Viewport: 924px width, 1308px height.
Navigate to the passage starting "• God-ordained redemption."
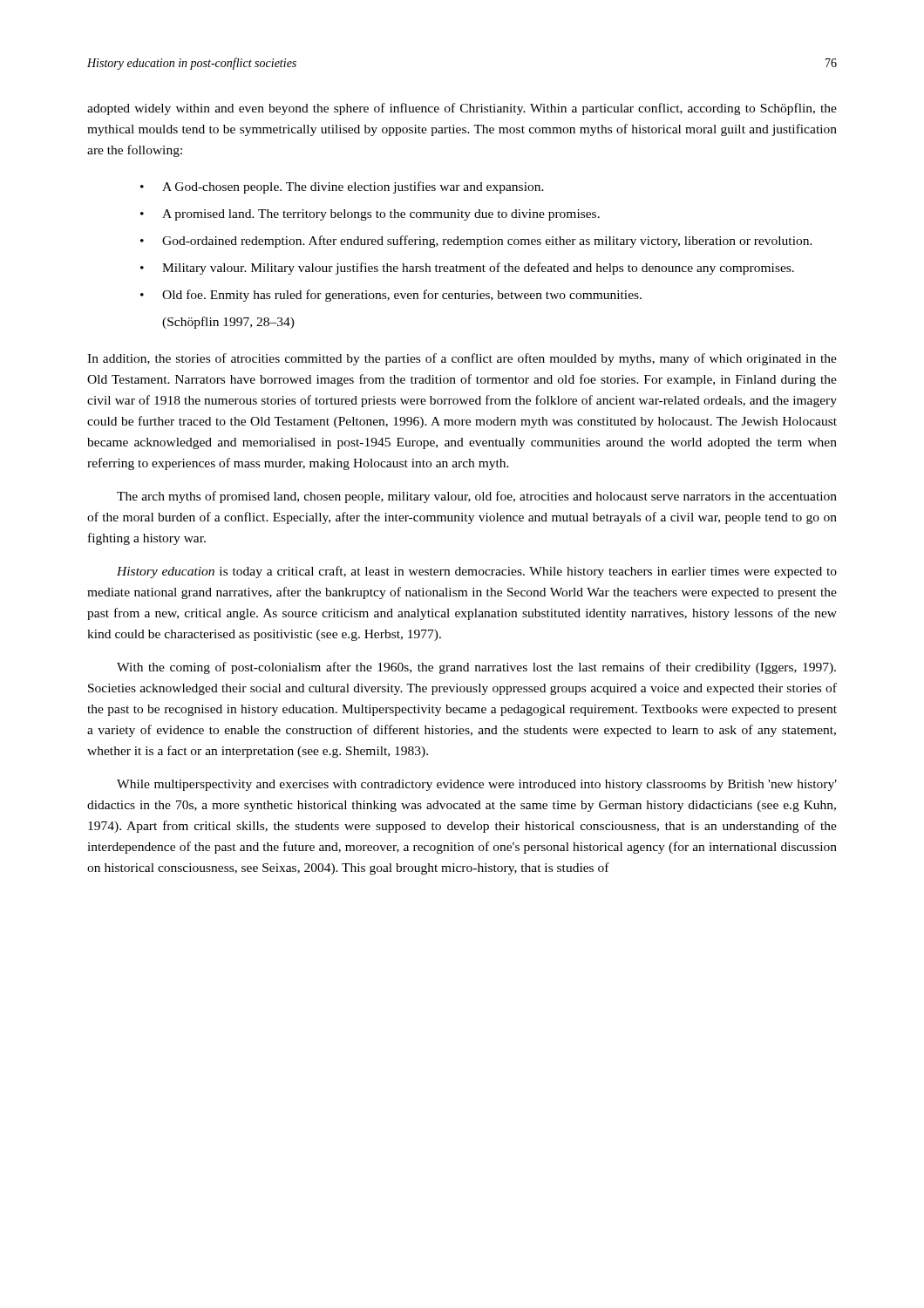point(488,240)
